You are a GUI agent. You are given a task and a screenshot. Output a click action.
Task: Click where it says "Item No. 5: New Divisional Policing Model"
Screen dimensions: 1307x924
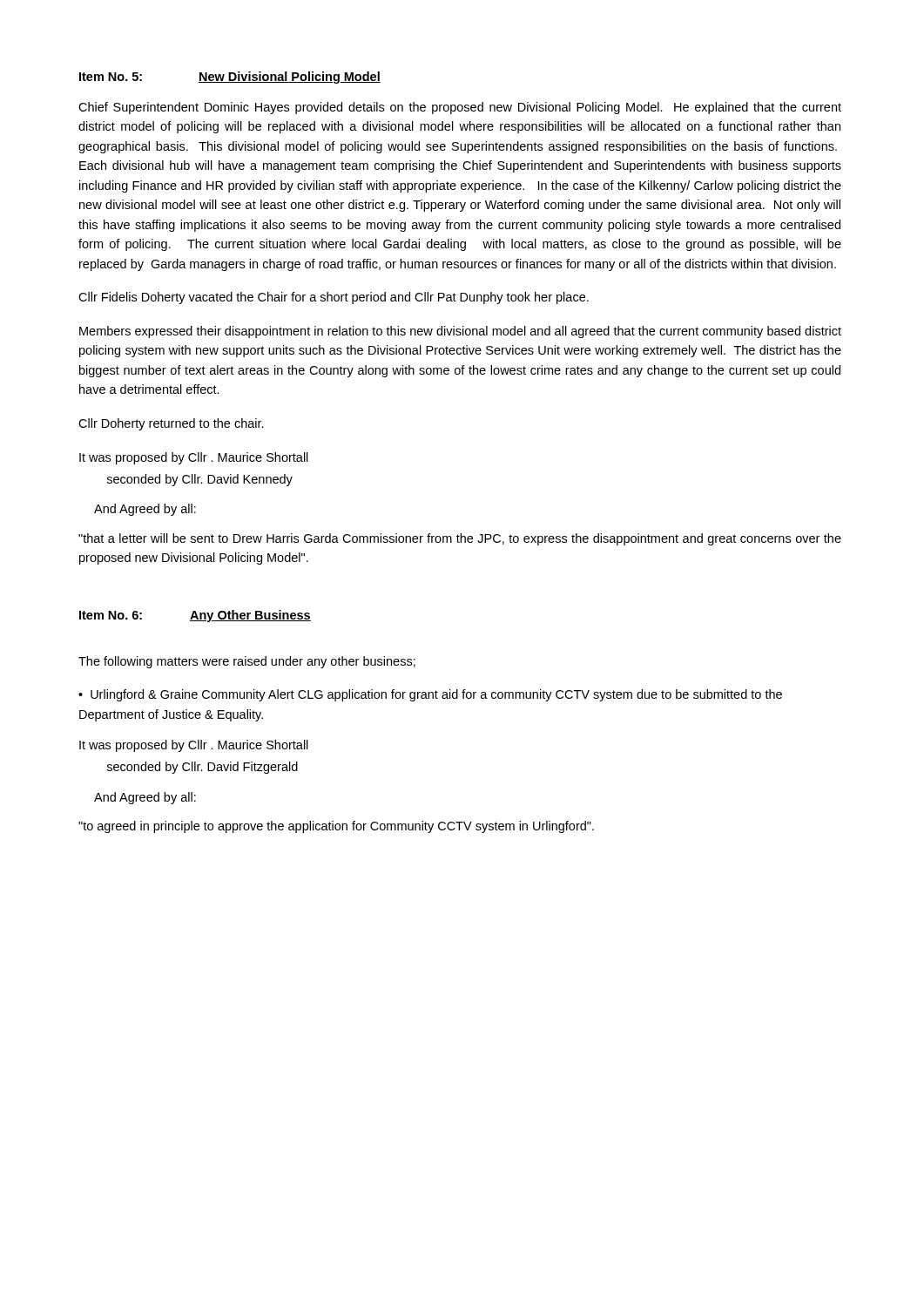pyautogui.click(x=229, y=77)
